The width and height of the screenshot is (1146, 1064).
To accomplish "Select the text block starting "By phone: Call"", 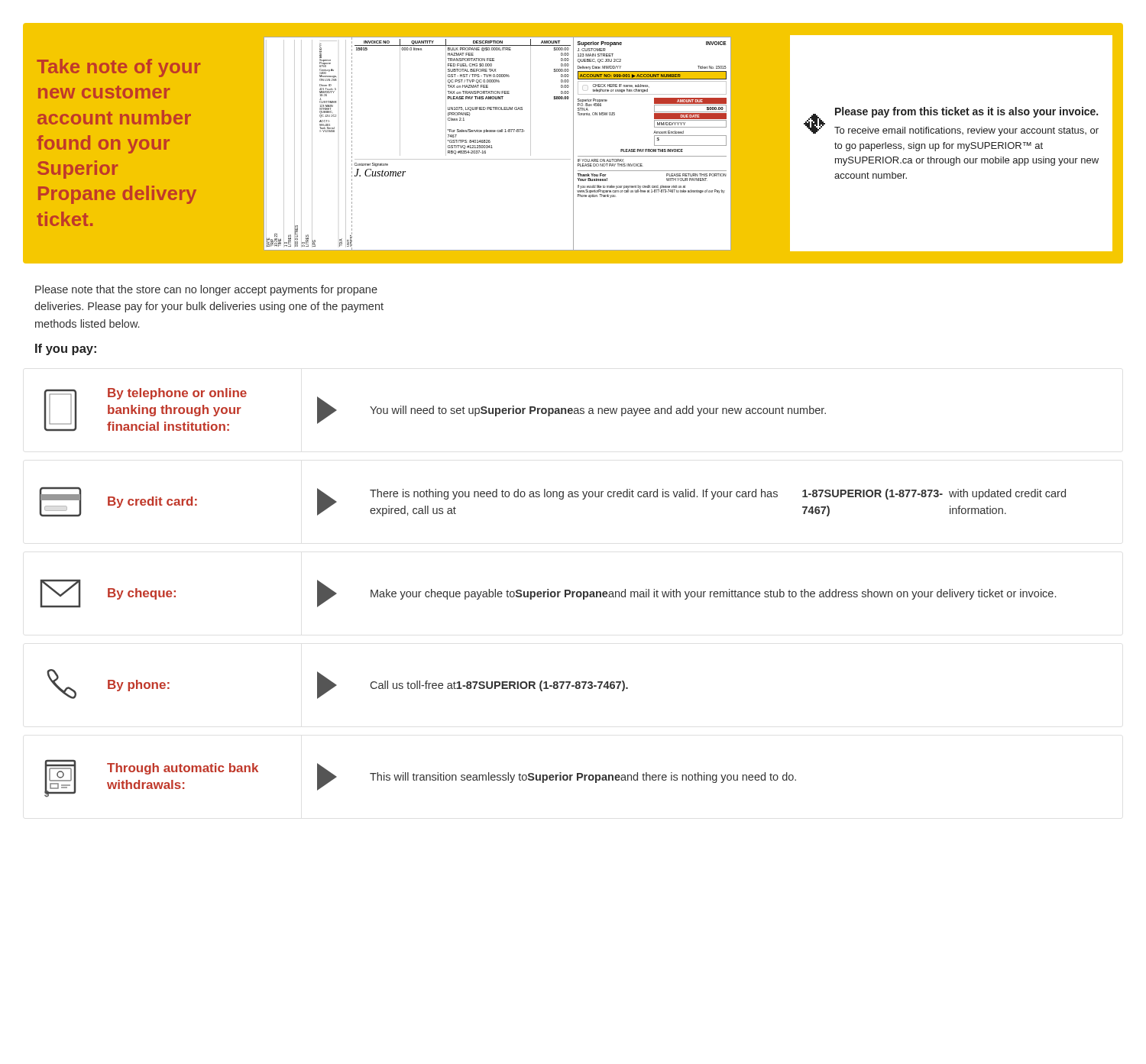I will click(x=573, y=685).
